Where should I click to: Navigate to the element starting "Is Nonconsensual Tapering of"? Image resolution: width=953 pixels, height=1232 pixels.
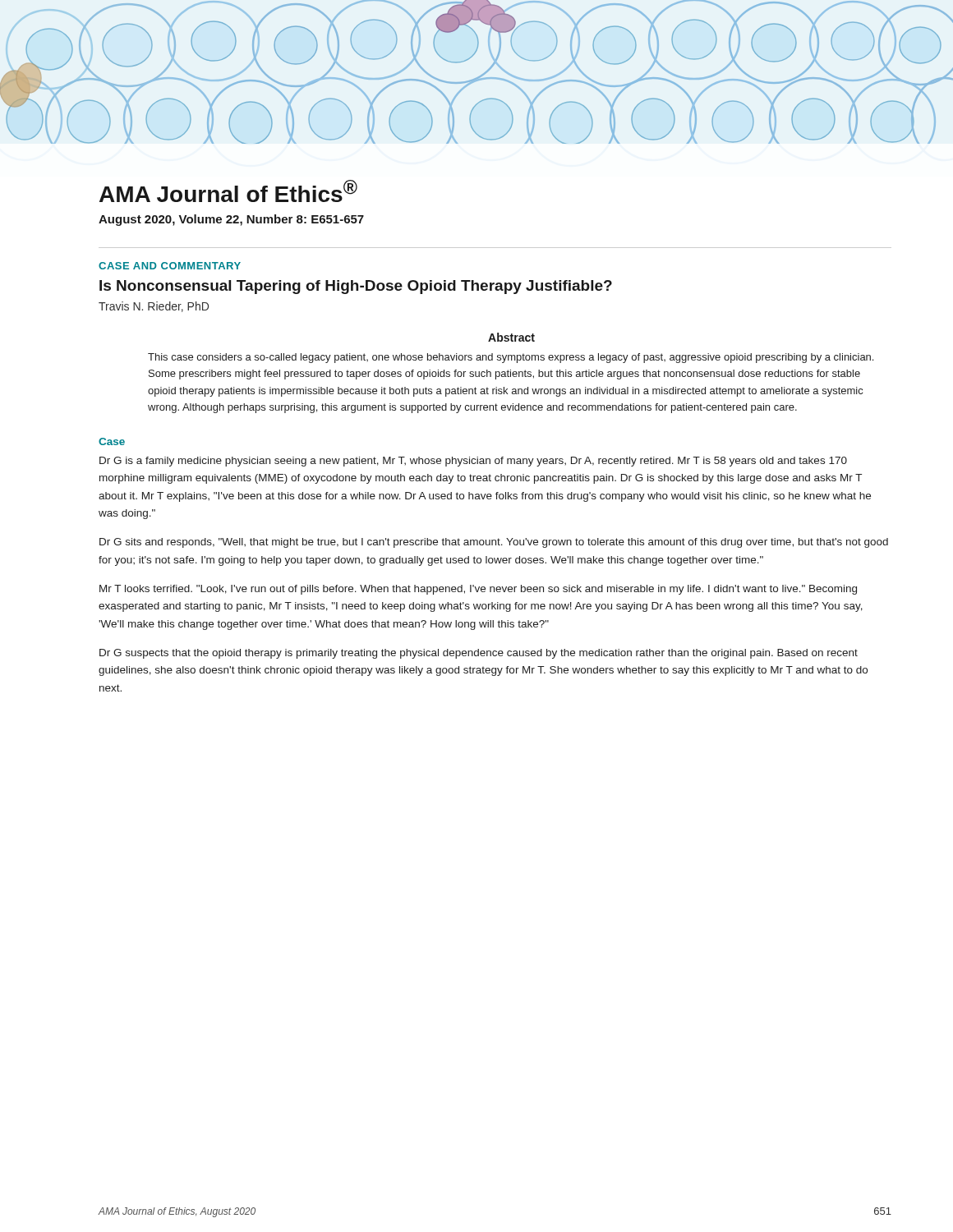pos(356,286)
